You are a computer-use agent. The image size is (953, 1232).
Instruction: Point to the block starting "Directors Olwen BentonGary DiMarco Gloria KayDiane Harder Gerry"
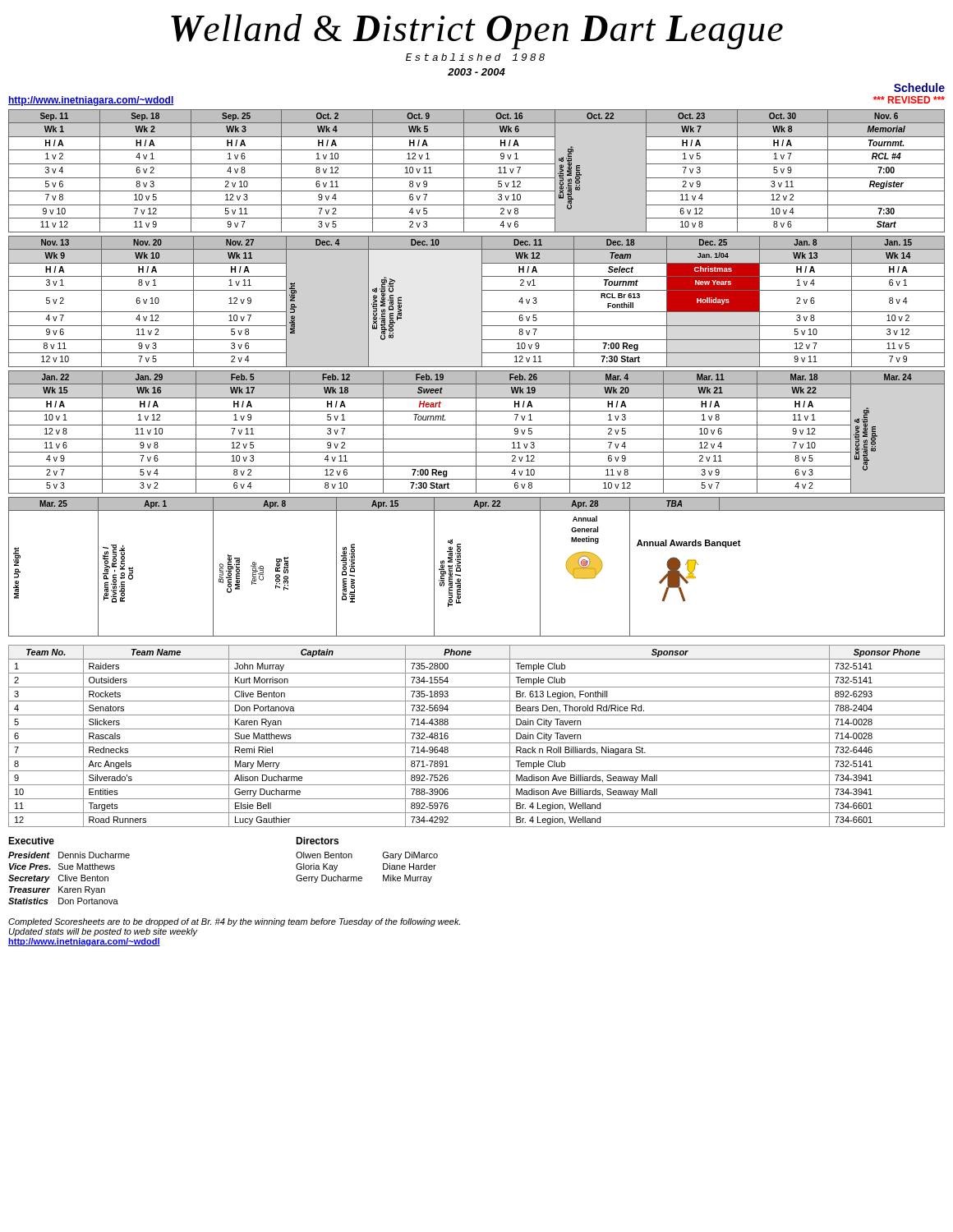[317, 841]
